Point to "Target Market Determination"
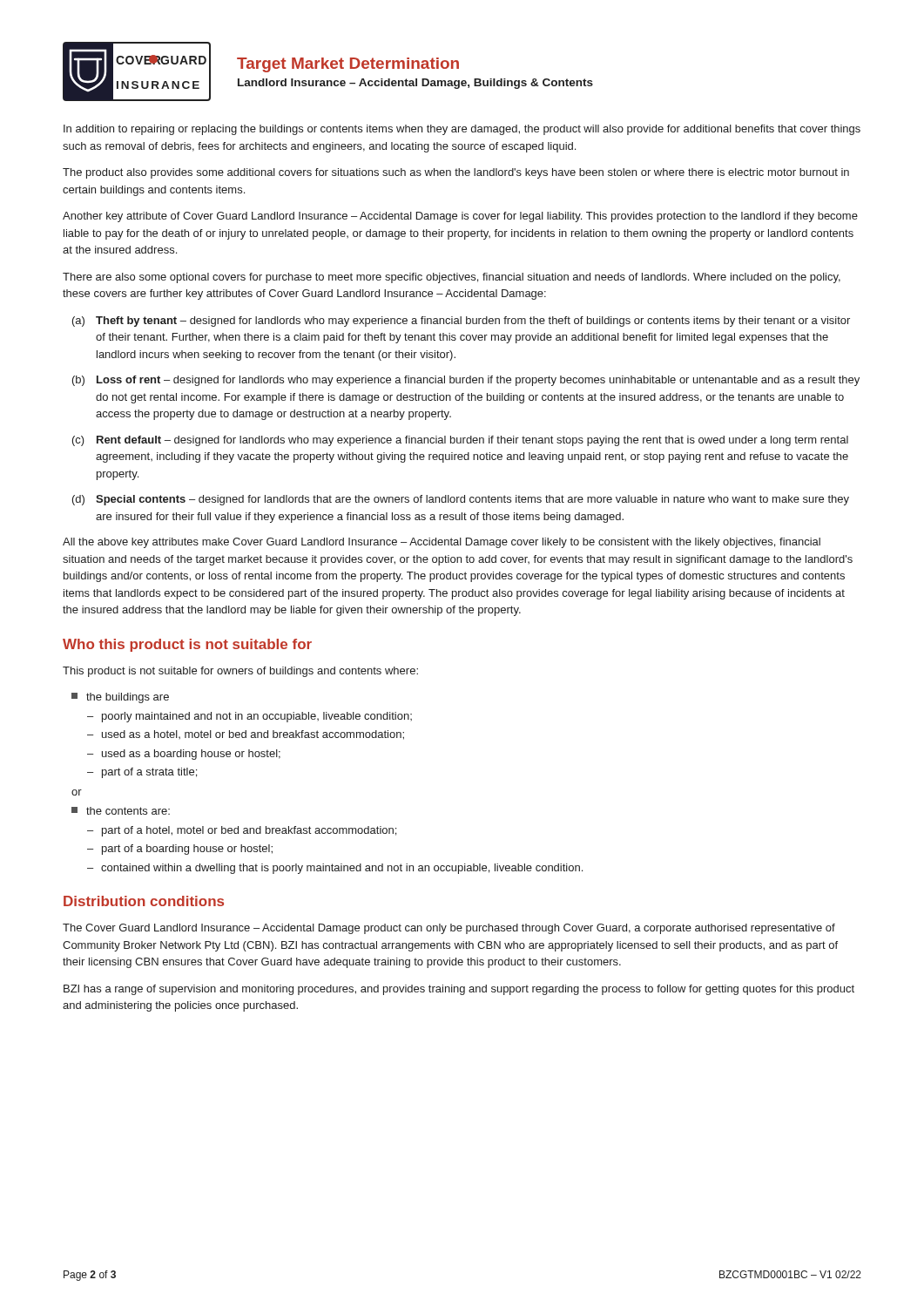924x1307 pixels. point(348,63)
